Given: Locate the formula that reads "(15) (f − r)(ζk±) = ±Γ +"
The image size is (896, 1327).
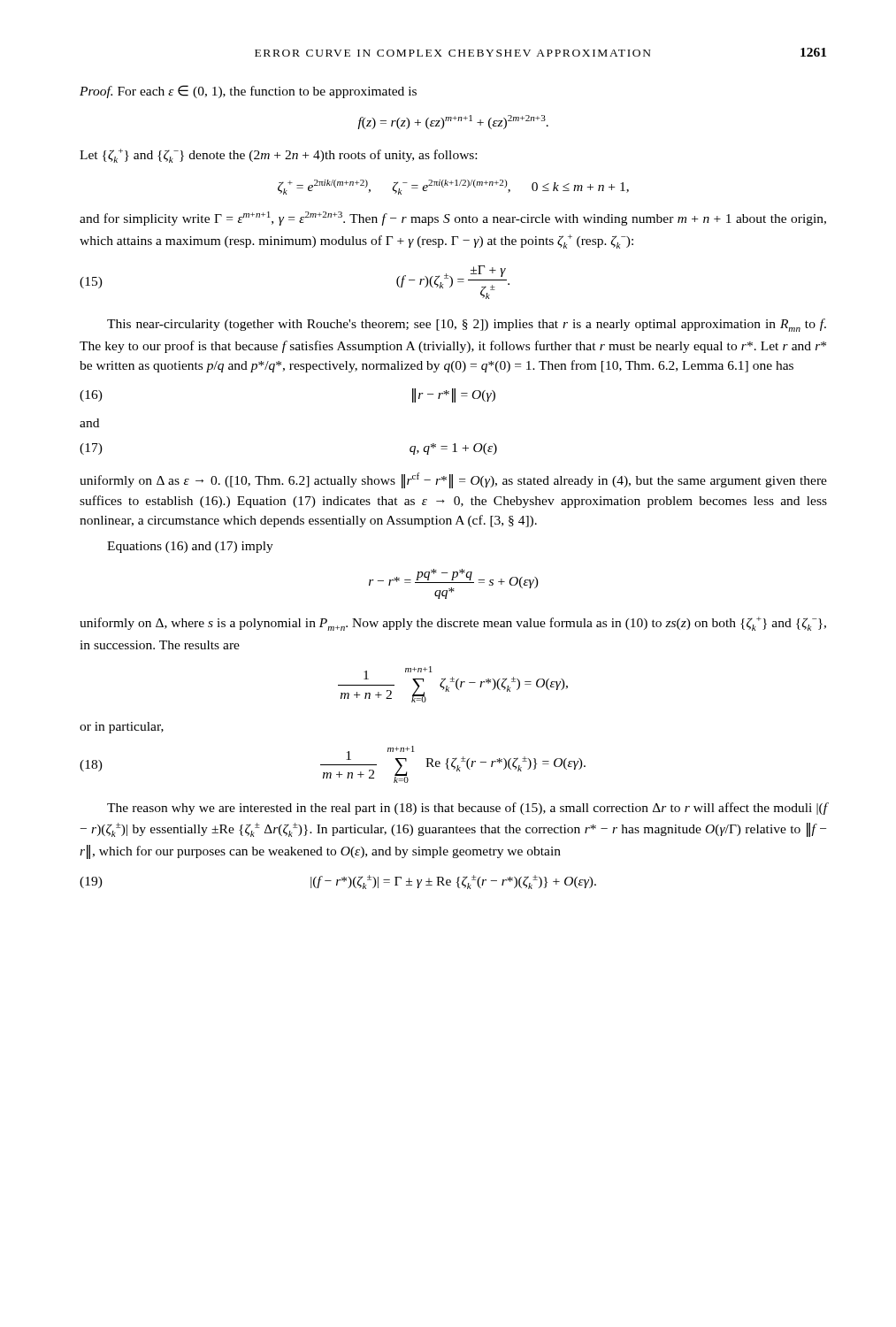Looking at the screenshot, I should pos(425,282).
